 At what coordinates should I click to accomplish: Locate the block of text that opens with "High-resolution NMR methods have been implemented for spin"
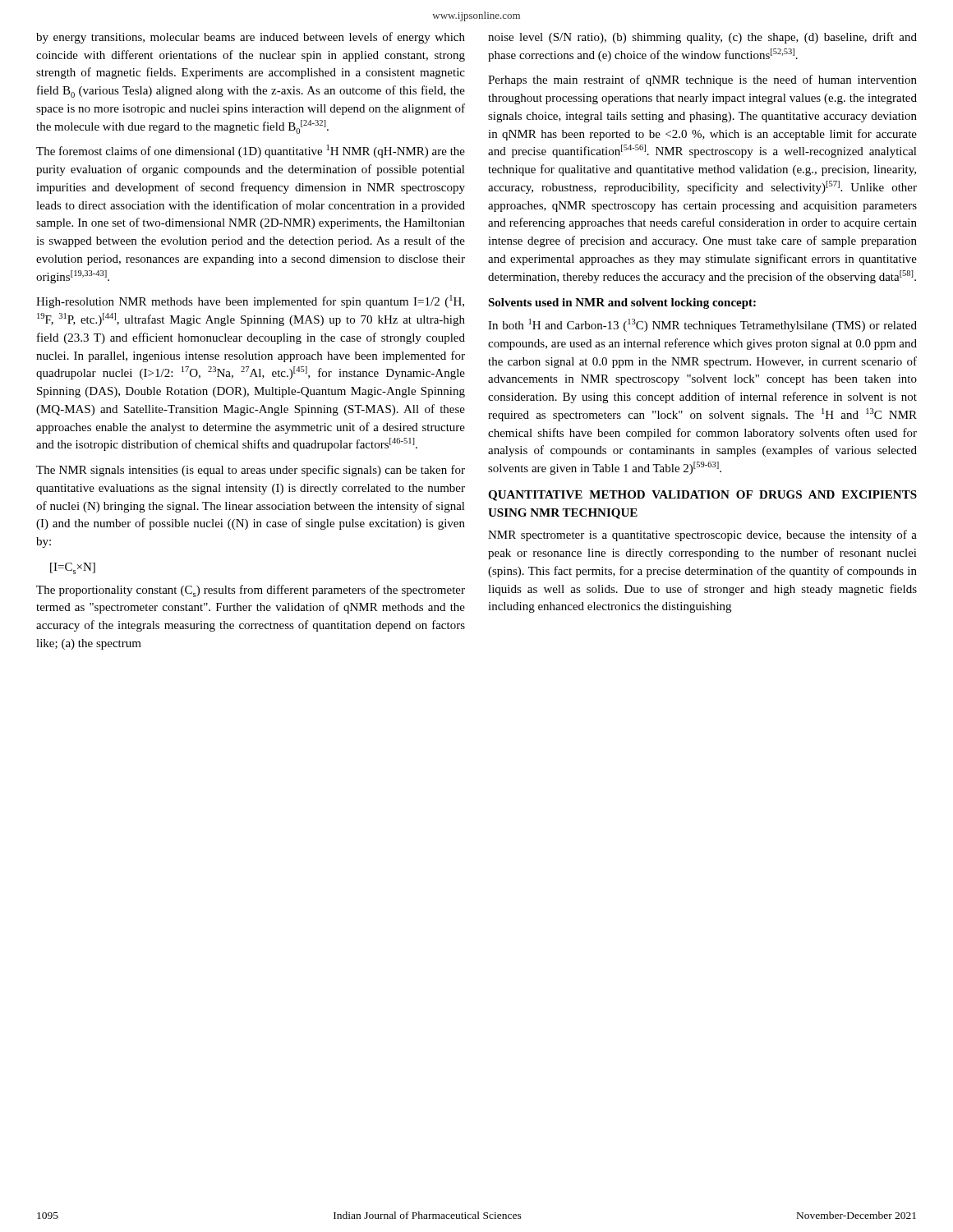pos(251,374)
